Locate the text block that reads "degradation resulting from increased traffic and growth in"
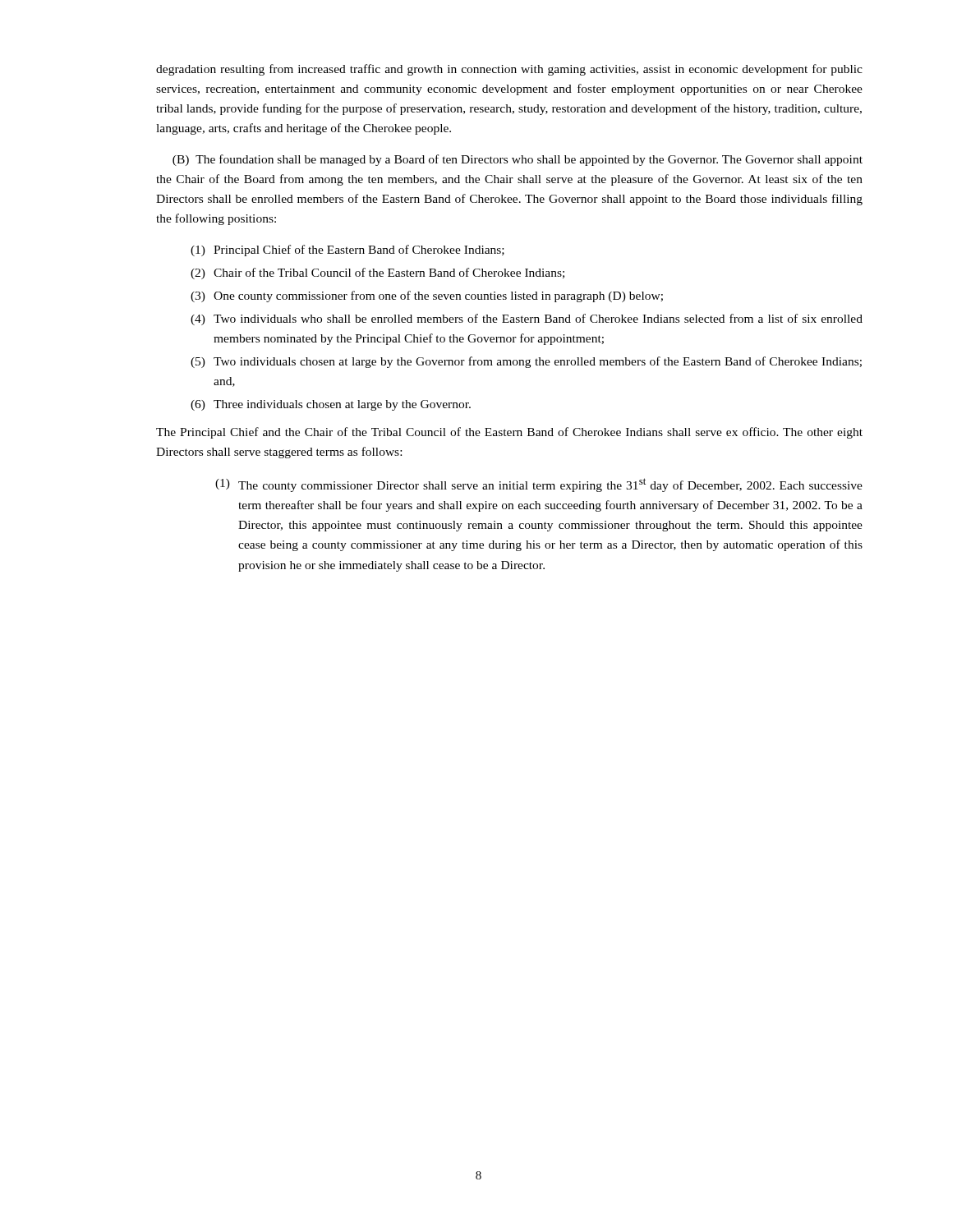Viewport: 957px width, 1232px height. click(509, 98)
